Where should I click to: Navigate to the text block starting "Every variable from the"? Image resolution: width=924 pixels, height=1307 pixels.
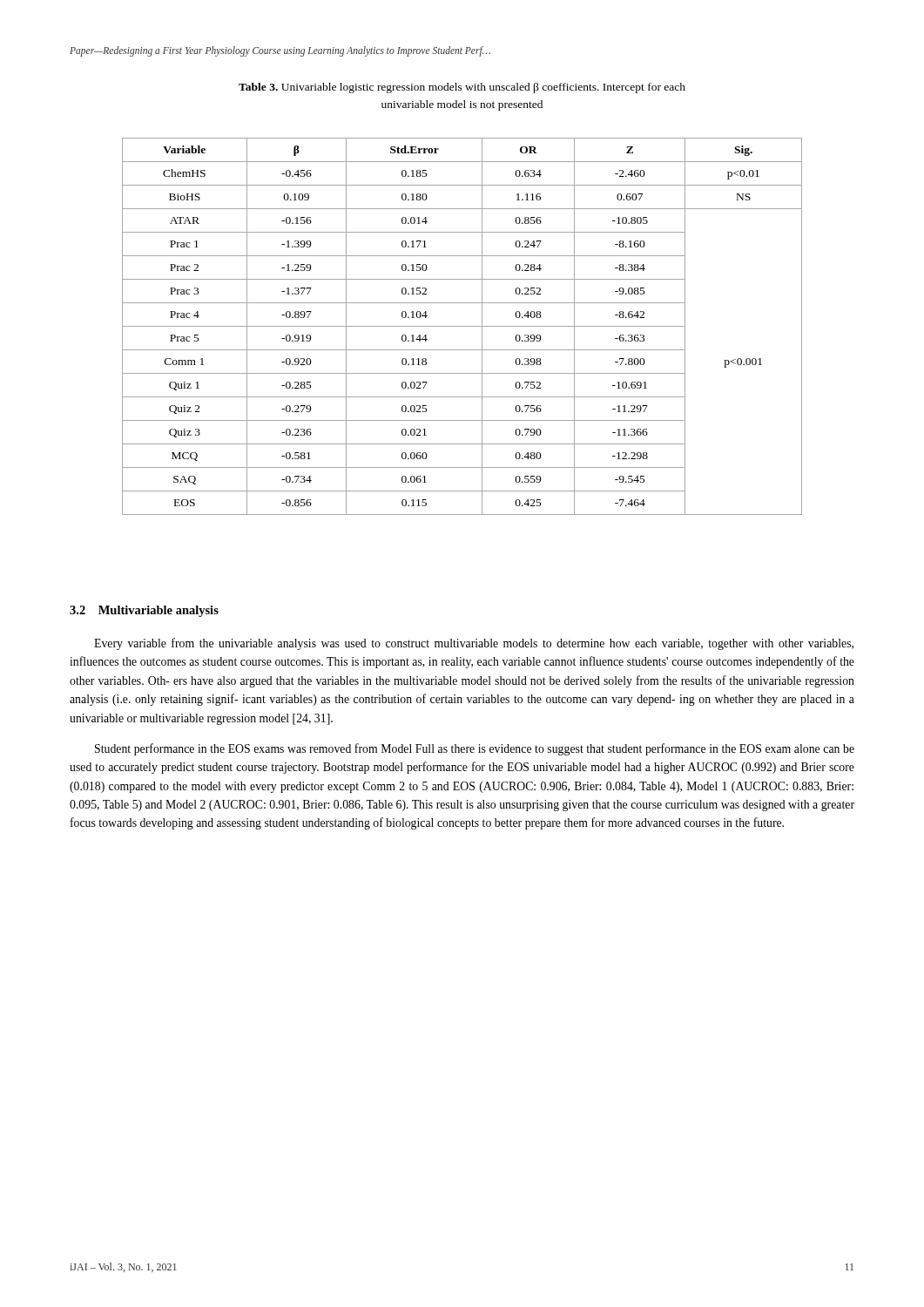point(474,644)
